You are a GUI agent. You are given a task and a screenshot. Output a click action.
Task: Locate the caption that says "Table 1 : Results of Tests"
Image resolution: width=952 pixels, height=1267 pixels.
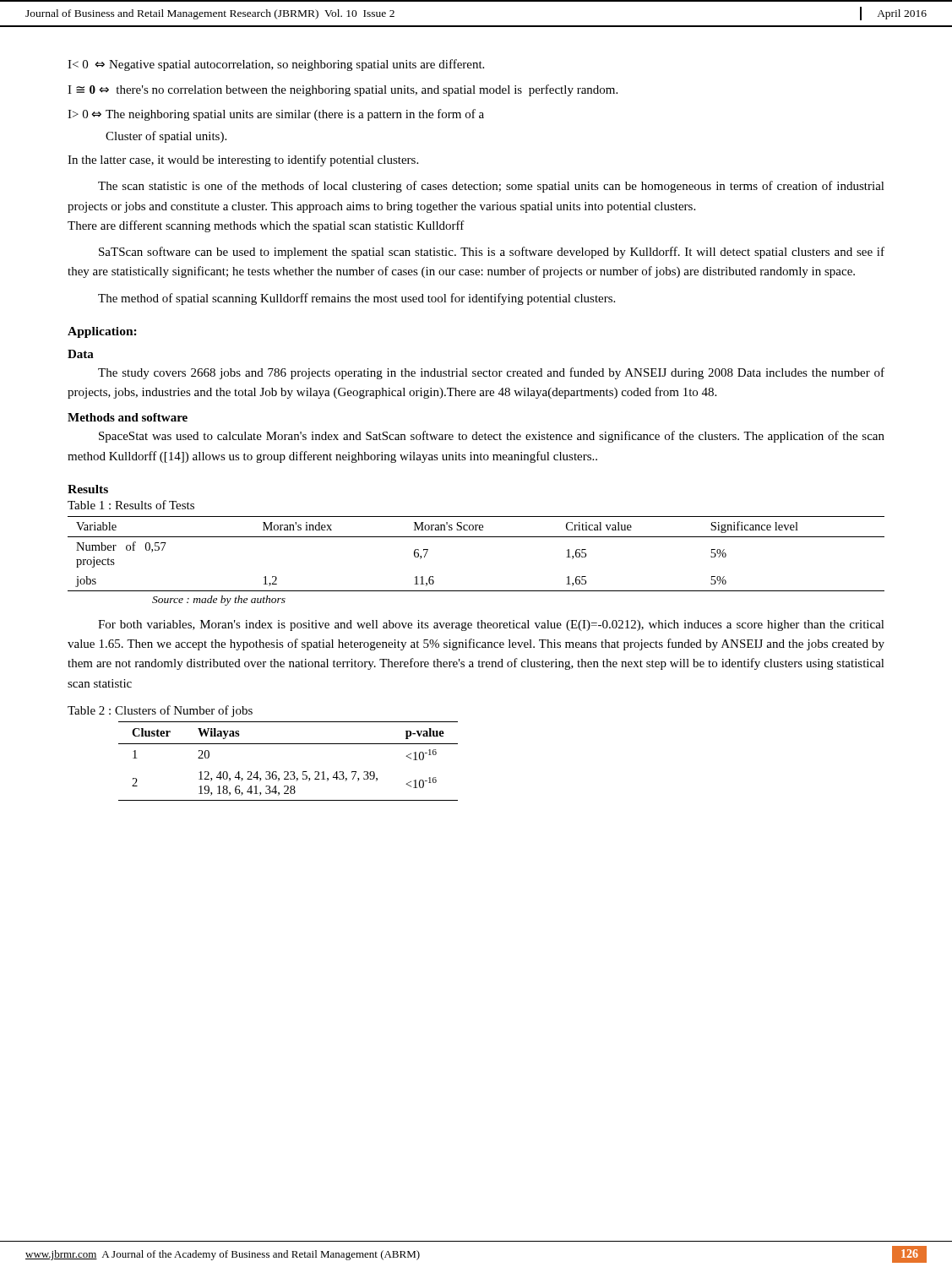[x=131, y=505]
